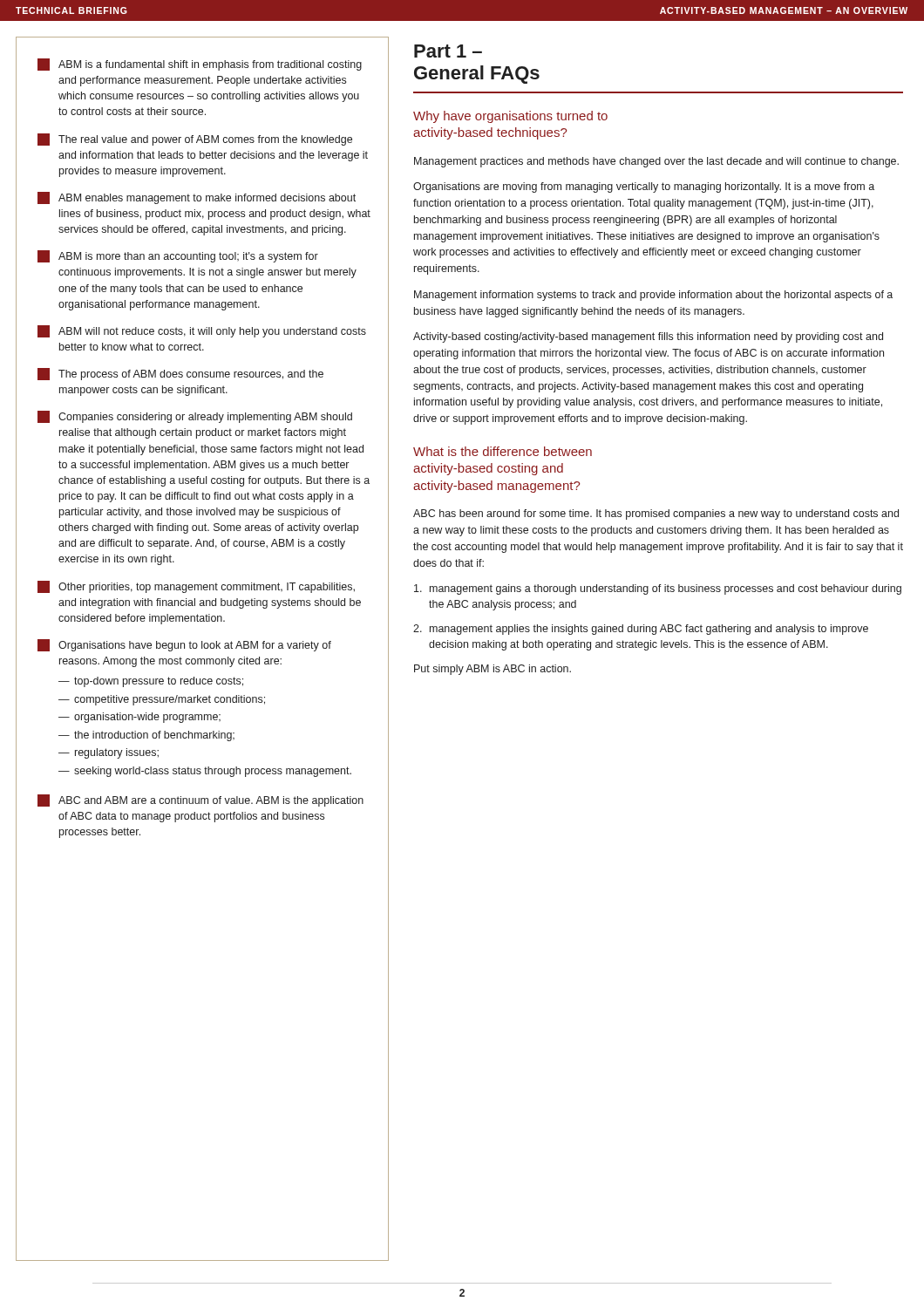Screen dimensions: 1308x924
Task: Select the text block that reads "Management practices and methods"
Action: coord(656,161)
